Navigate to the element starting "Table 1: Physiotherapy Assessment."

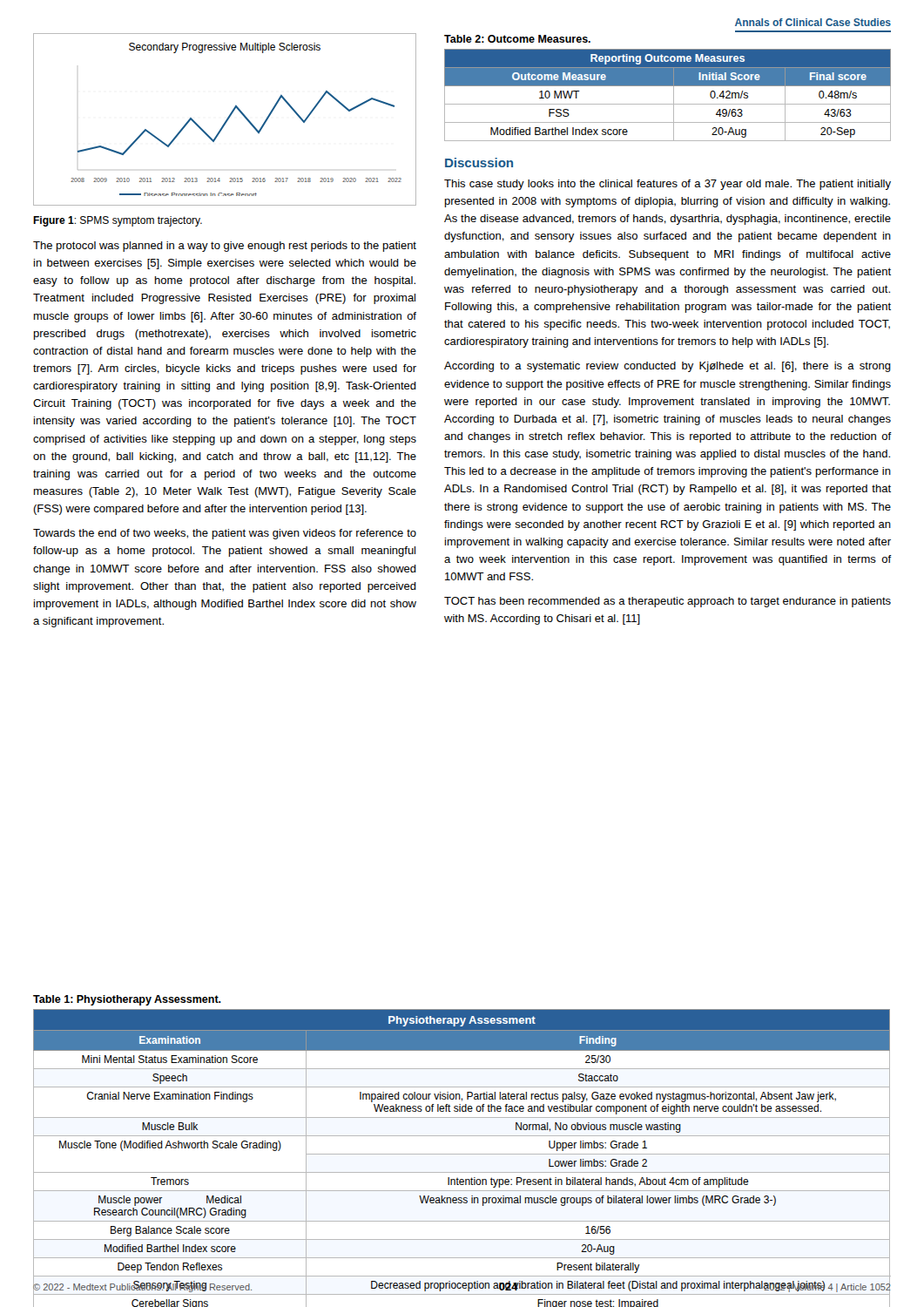click(x=127, y=999)
